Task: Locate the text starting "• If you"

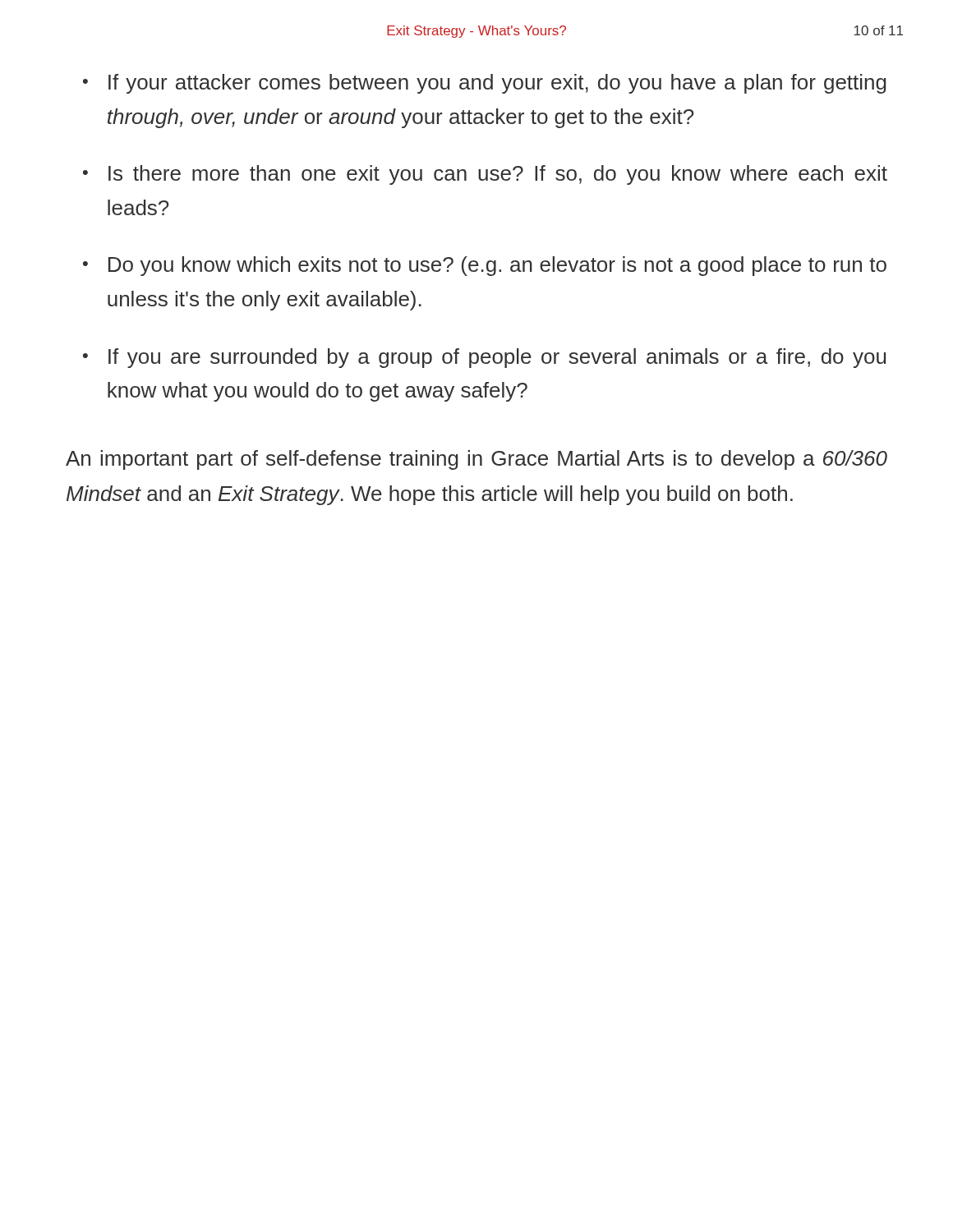Action: point(485,374)
